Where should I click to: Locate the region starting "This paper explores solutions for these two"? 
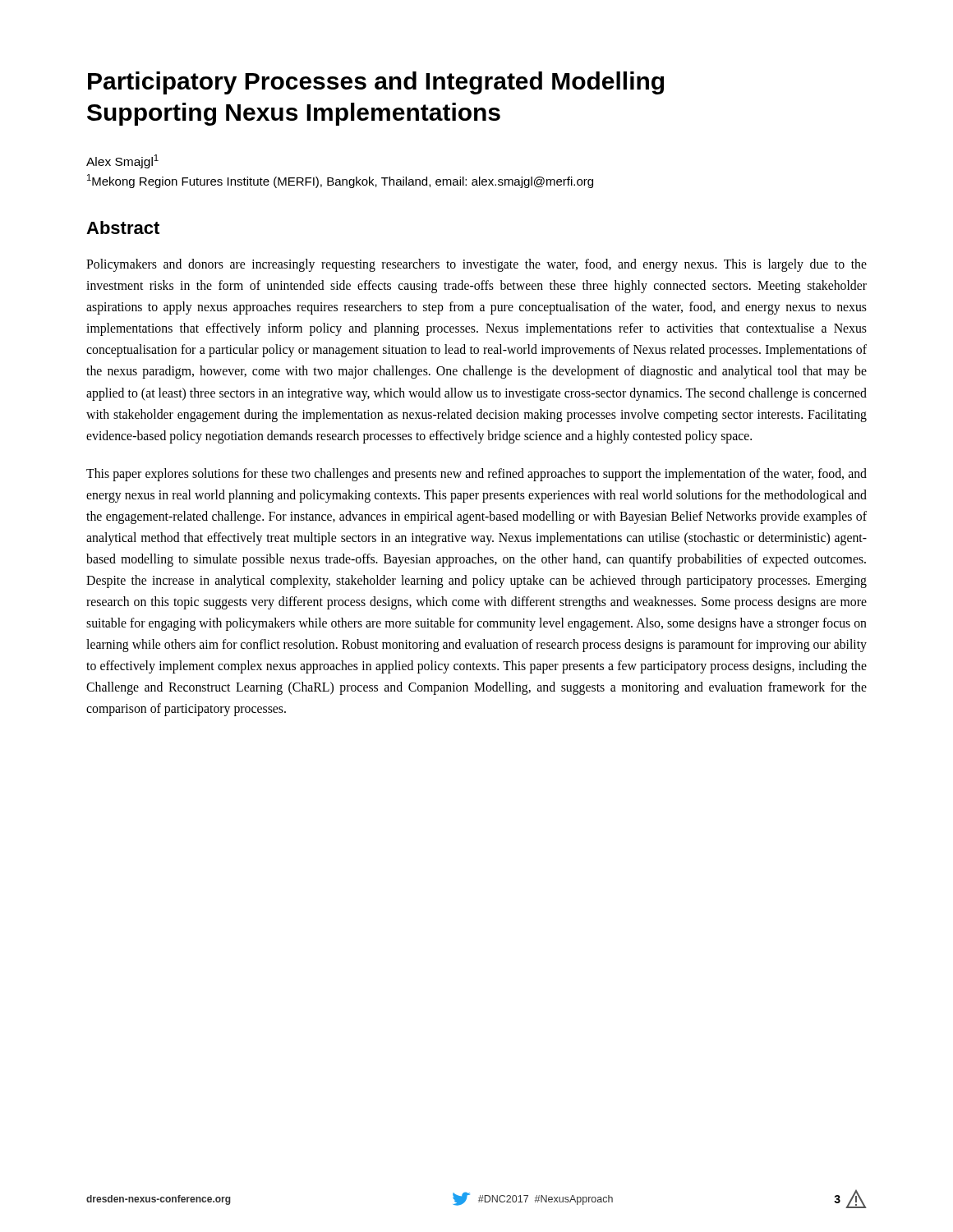point(476,591)
